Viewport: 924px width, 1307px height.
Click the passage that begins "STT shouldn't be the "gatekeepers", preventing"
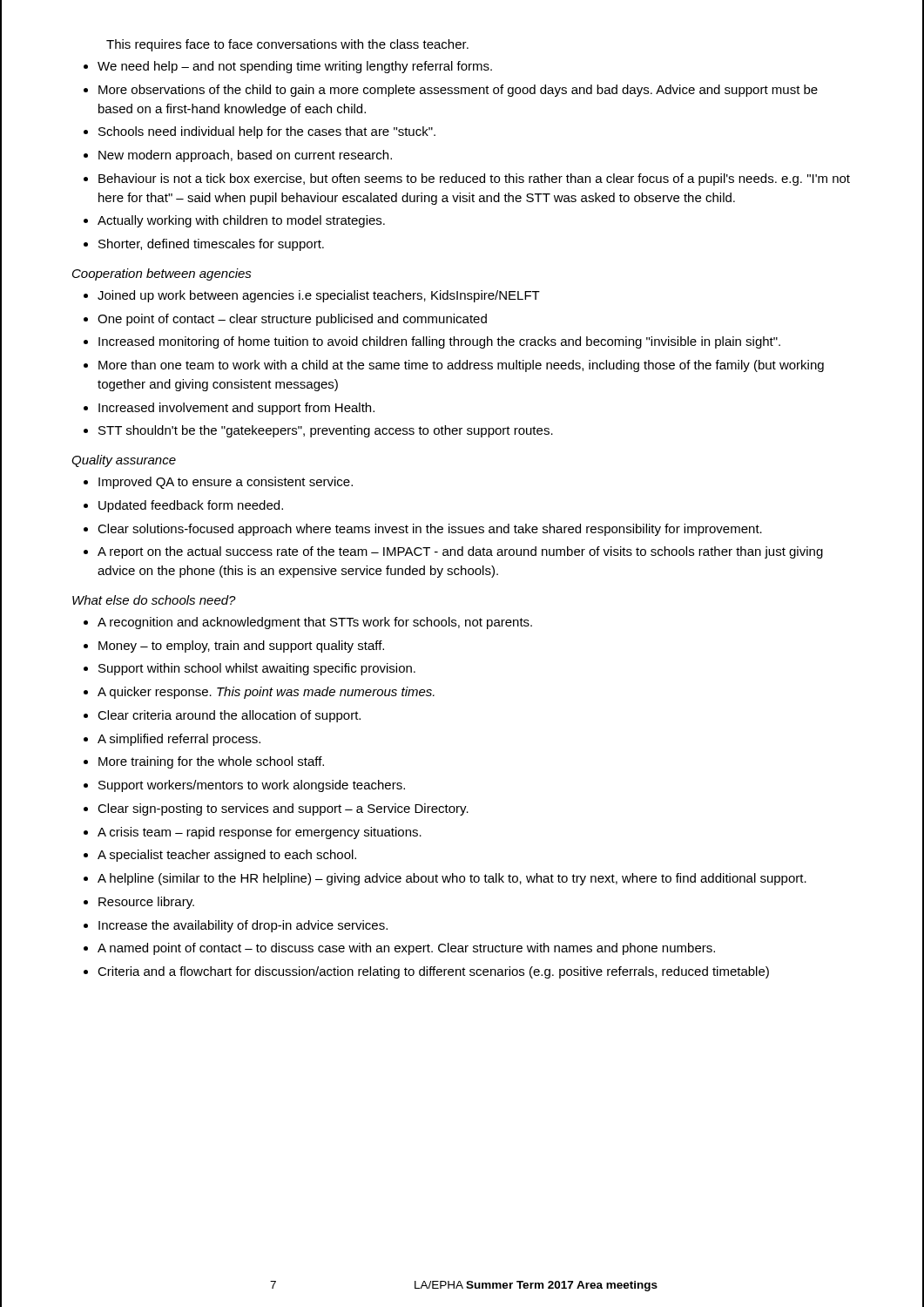(x=326, y=430)
